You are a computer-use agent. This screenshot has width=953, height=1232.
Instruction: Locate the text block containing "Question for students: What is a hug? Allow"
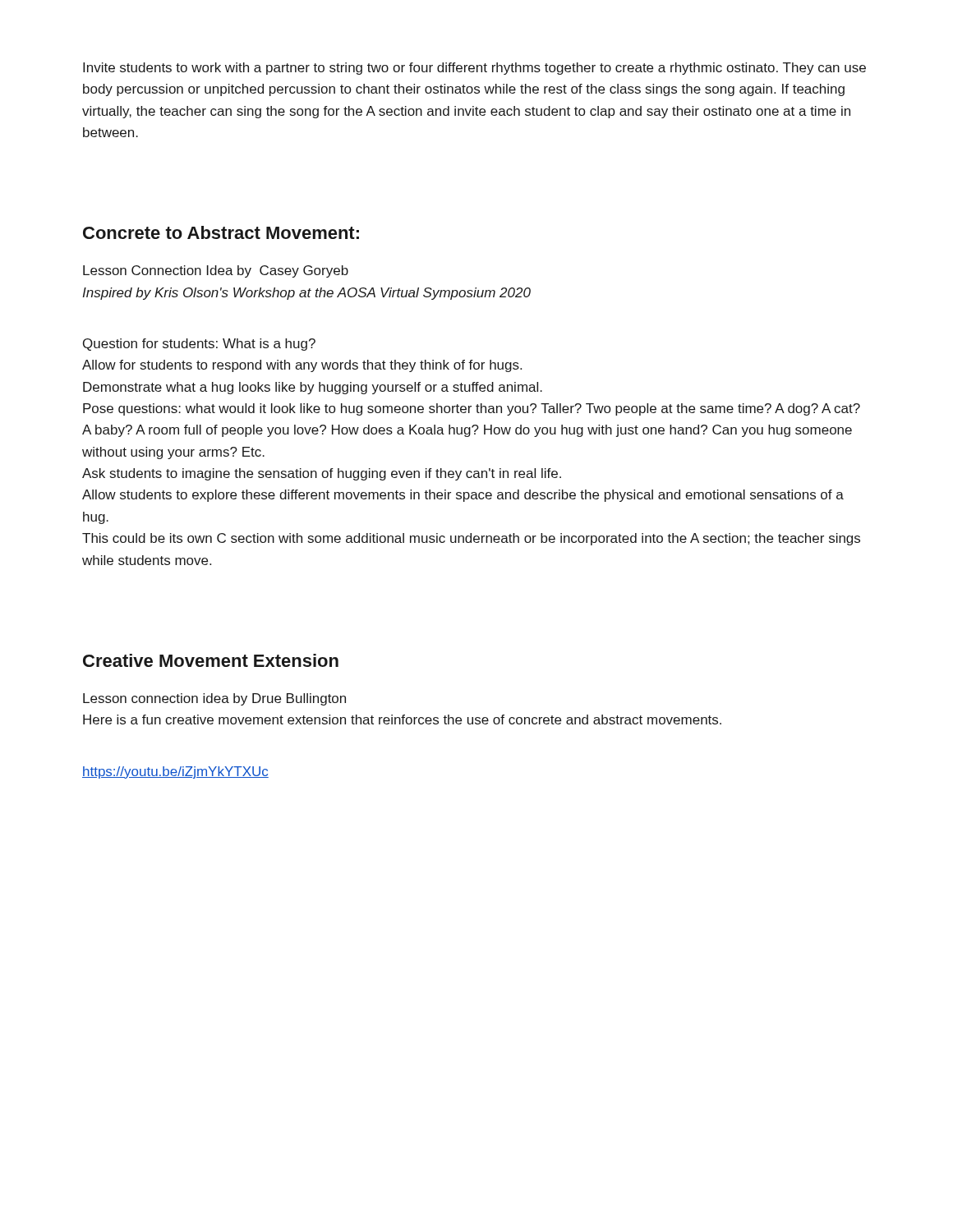[x=199, y=345]
